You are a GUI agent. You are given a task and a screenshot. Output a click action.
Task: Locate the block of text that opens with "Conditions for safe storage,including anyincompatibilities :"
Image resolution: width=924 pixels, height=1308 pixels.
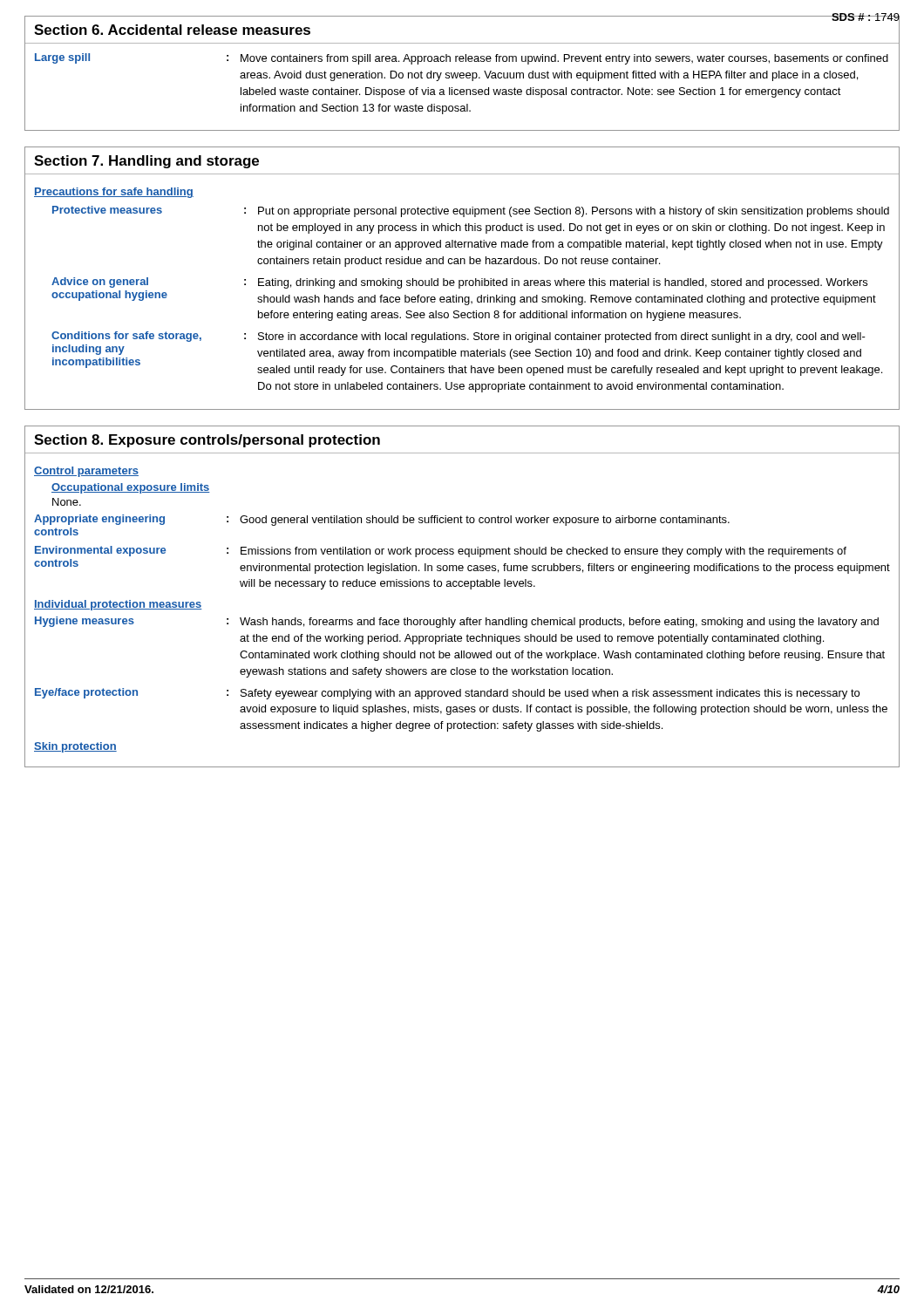point(462,362)
